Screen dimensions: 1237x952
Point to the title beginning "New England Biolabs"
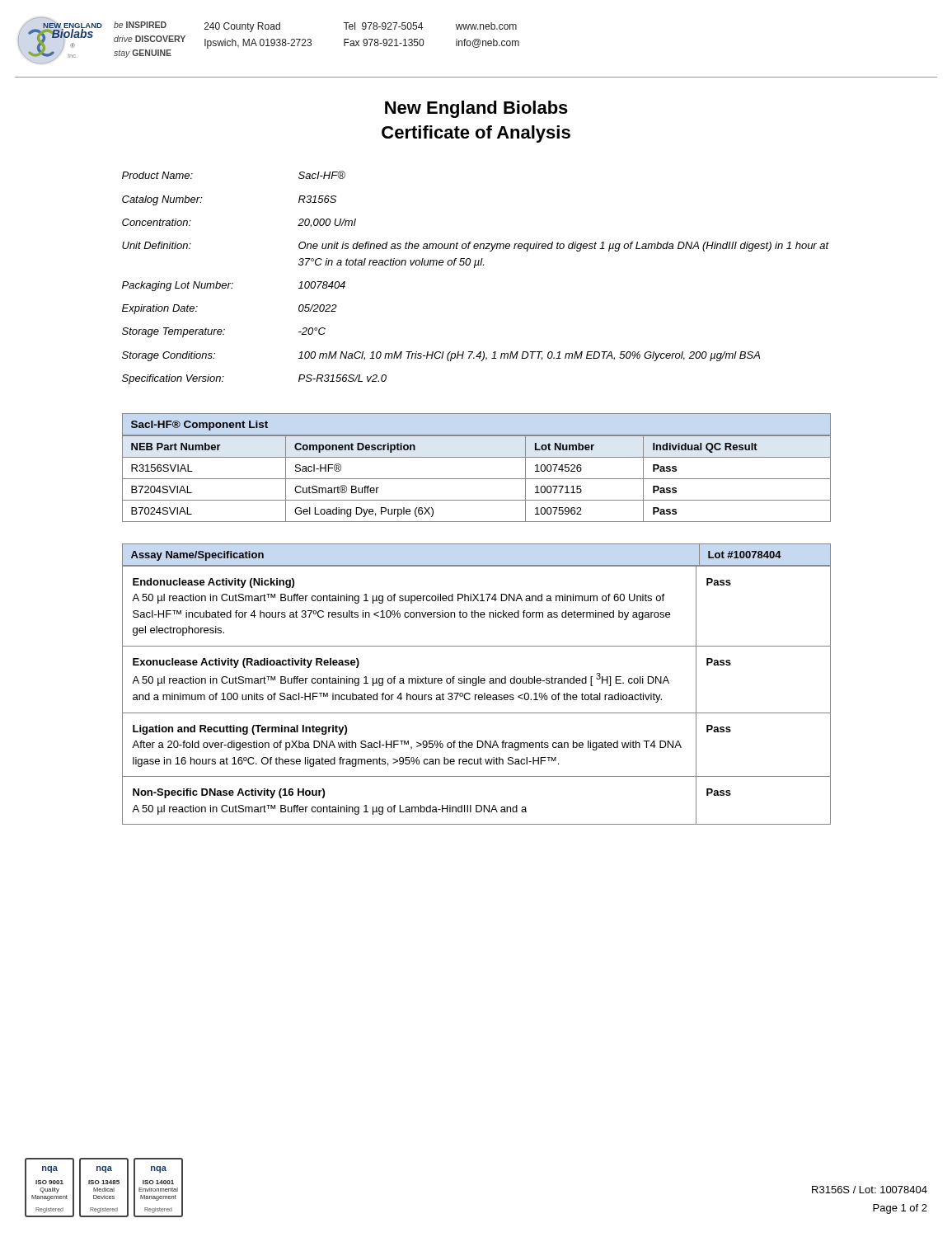pyautogui.click(x=476, y=120)
